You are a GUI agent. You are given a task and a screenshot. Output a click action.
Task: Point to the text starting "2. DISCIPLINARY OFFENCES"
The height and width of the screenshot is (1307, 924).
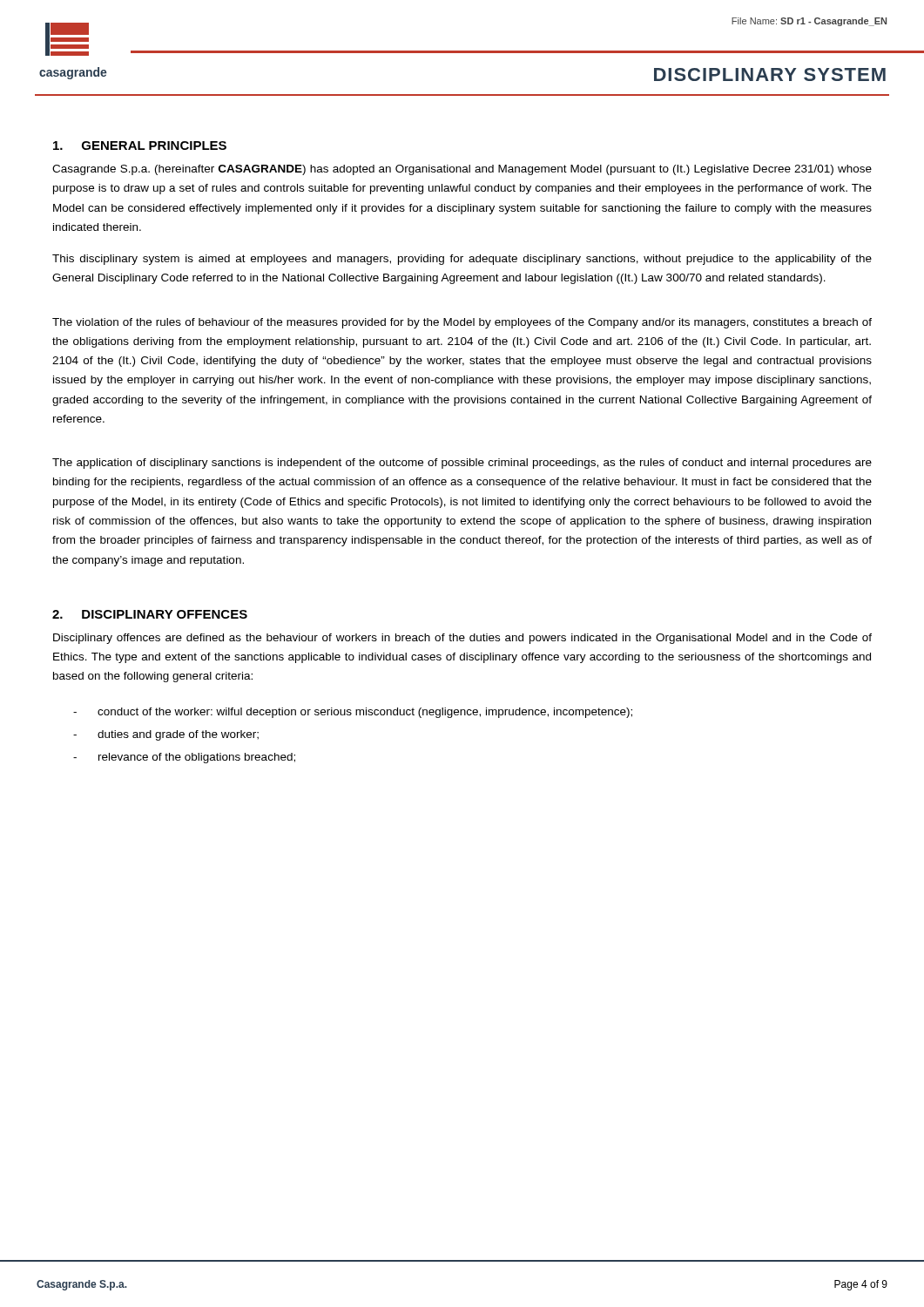point(150,614)
